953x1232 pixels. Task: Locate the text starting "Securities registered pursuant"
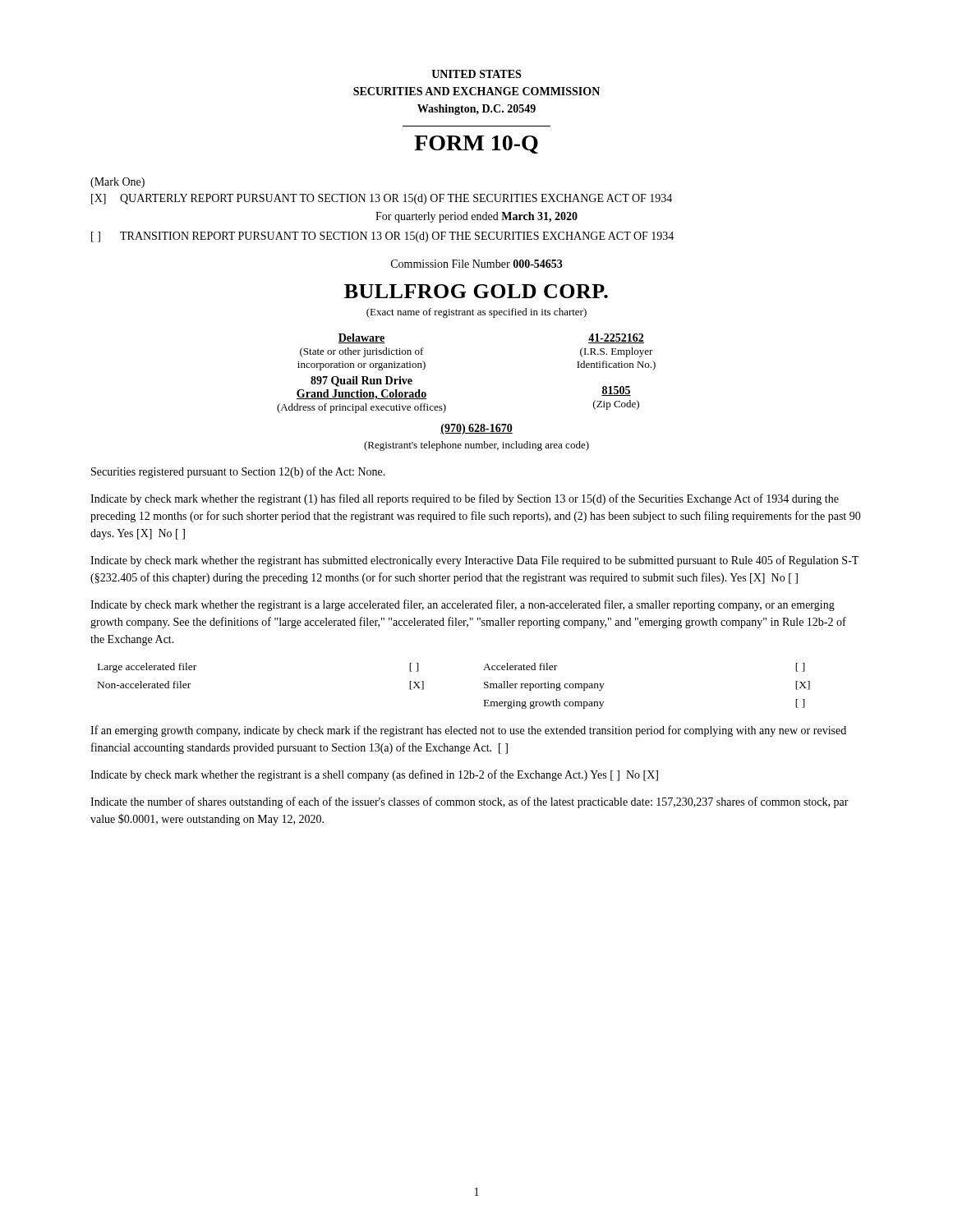pos(238,472)
